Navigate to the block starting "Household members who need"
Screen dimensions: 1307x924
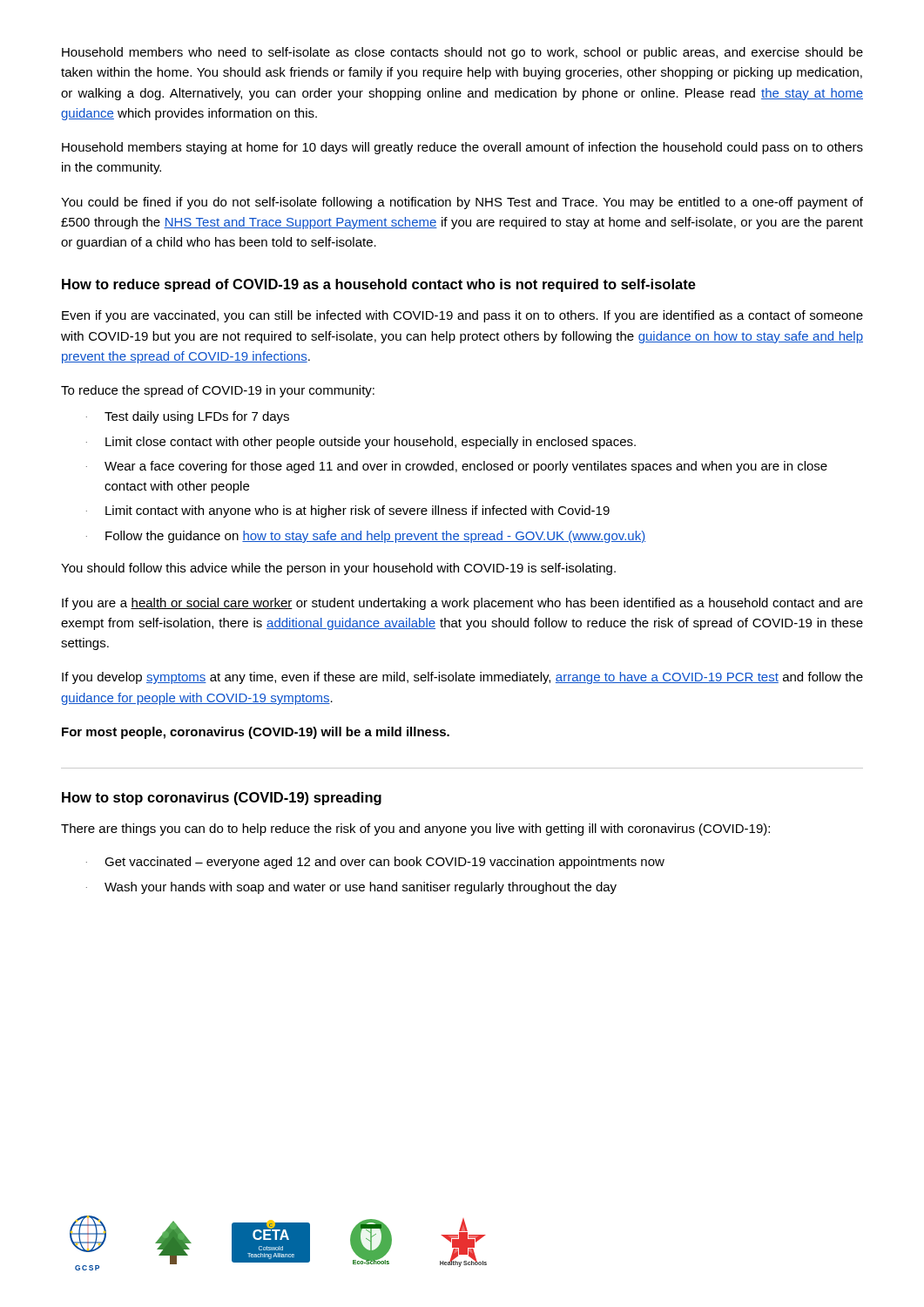click(462, 82)
